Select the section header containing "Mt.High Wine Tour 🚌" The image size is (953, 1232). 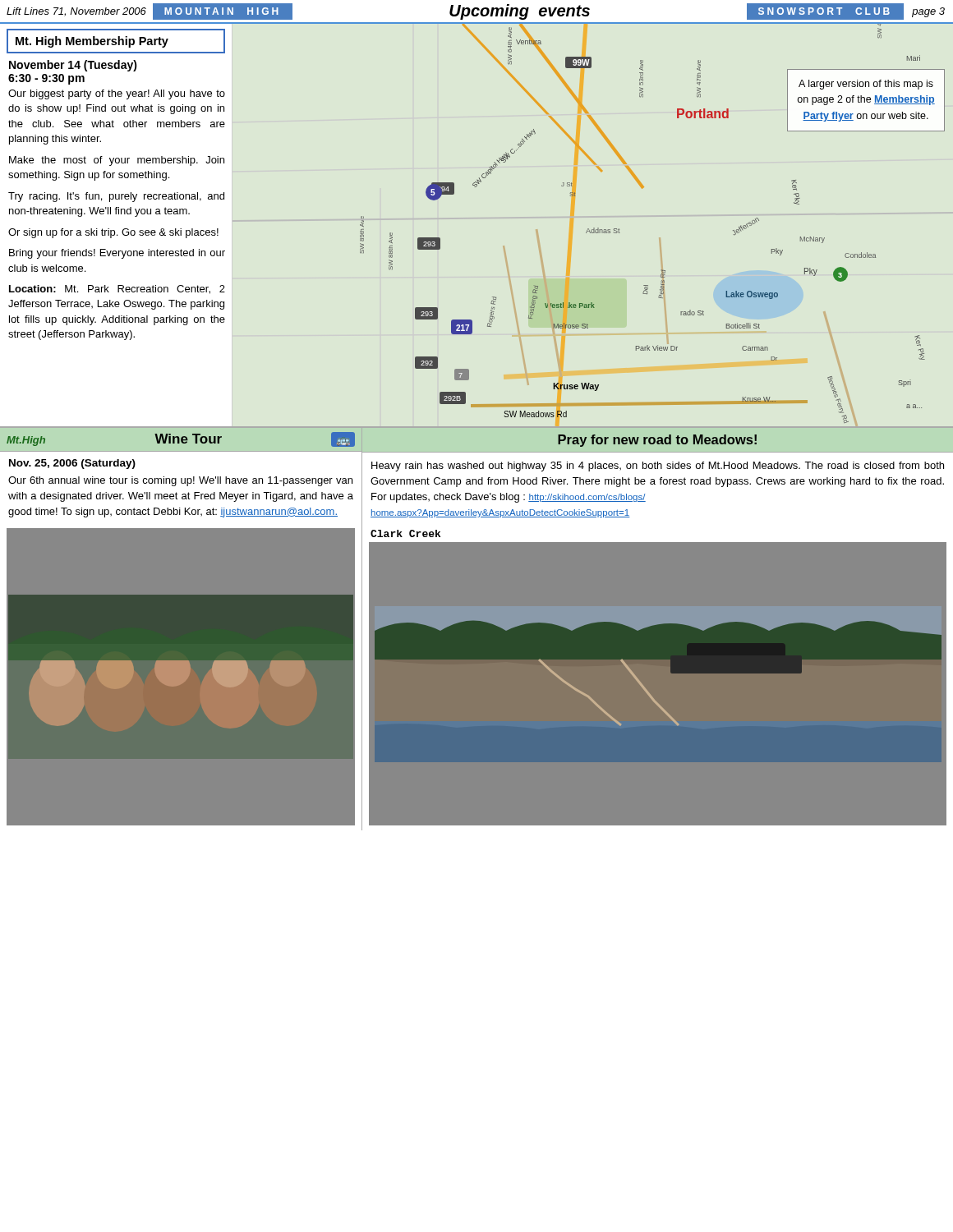(181, 439)
